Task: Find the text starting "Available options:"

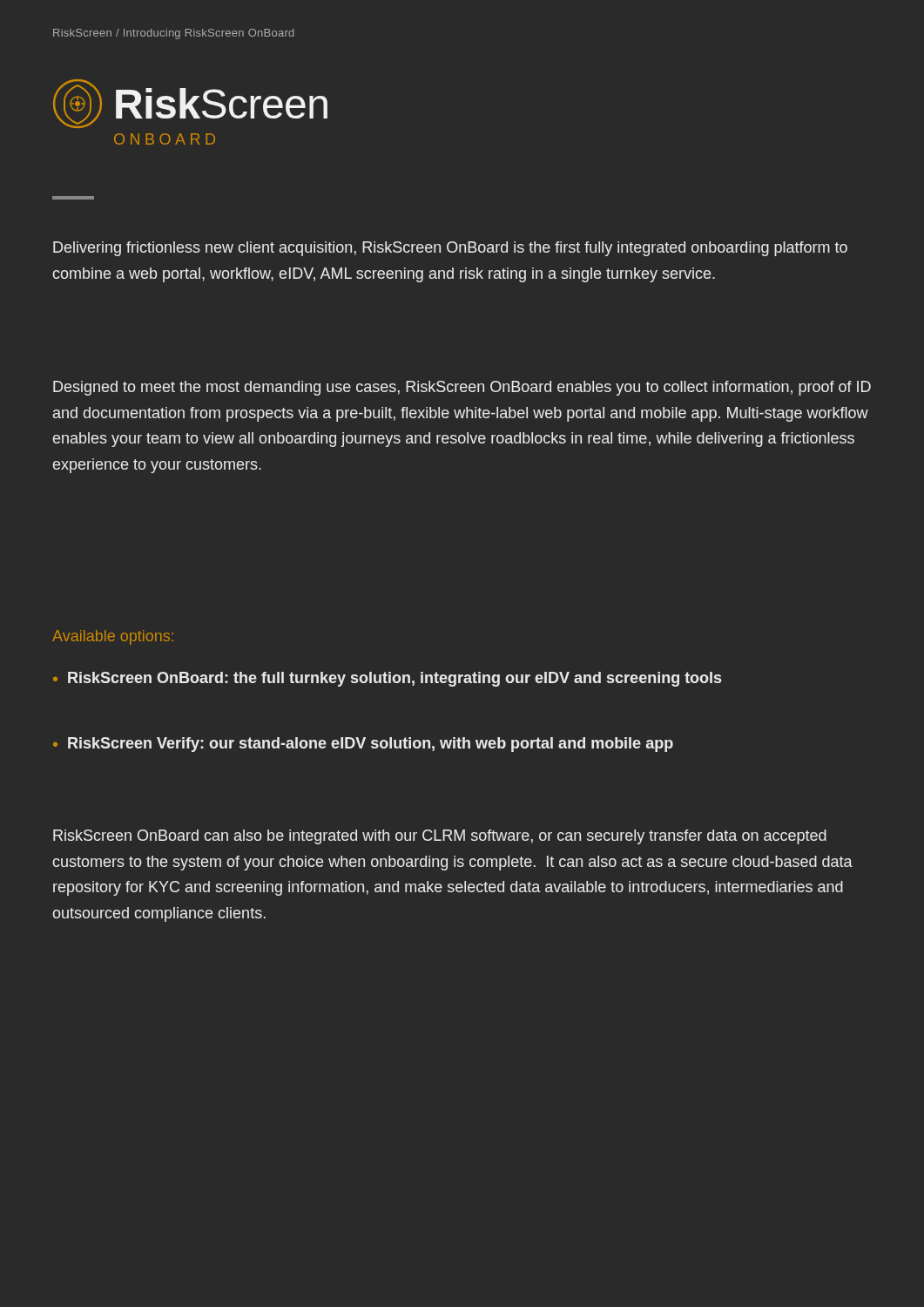Action: [114, 636]
